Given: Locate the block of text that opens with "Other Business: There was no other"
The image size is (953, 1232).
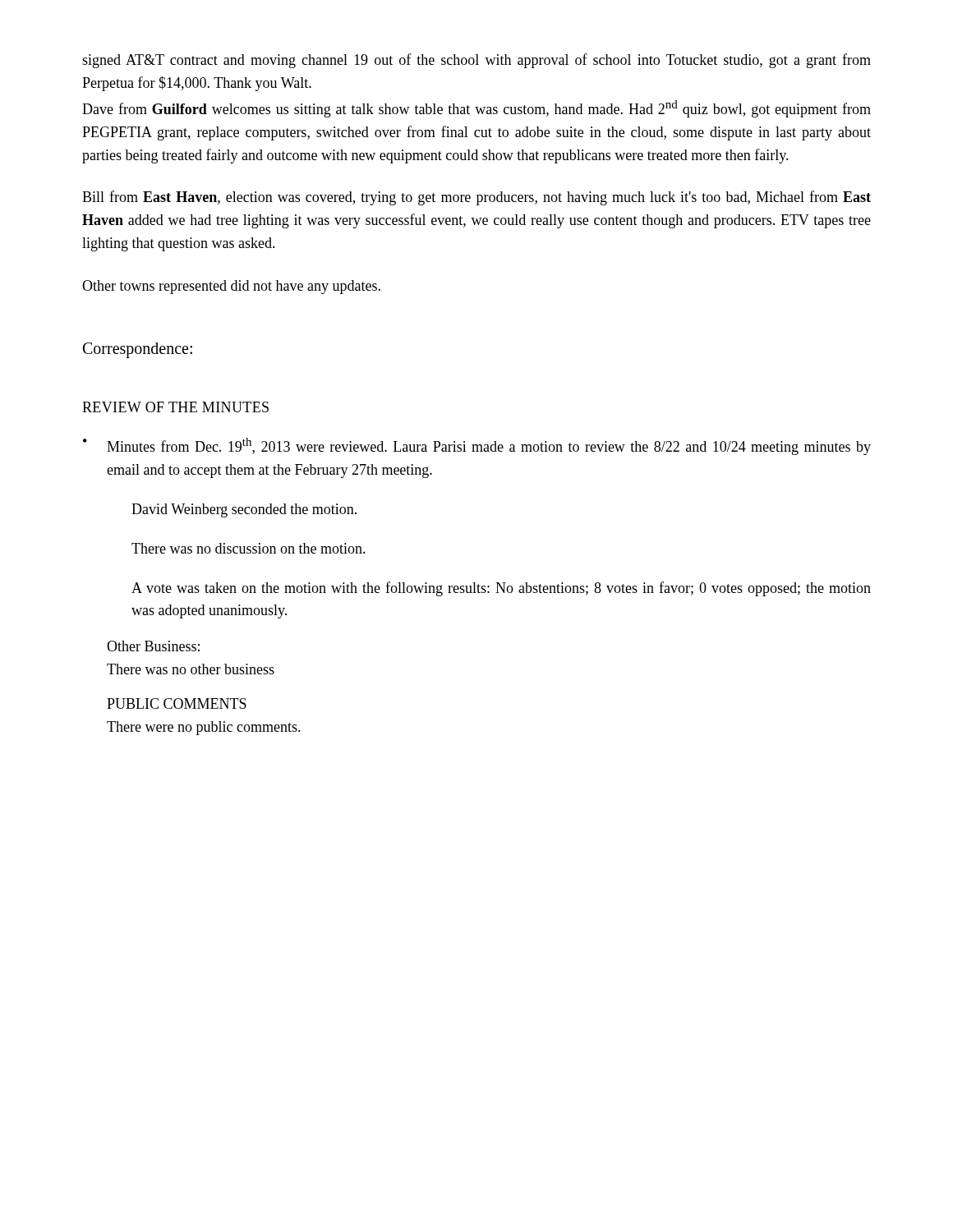Looking at the screenshot, I should pyautogui.click(x=191, y=658).
